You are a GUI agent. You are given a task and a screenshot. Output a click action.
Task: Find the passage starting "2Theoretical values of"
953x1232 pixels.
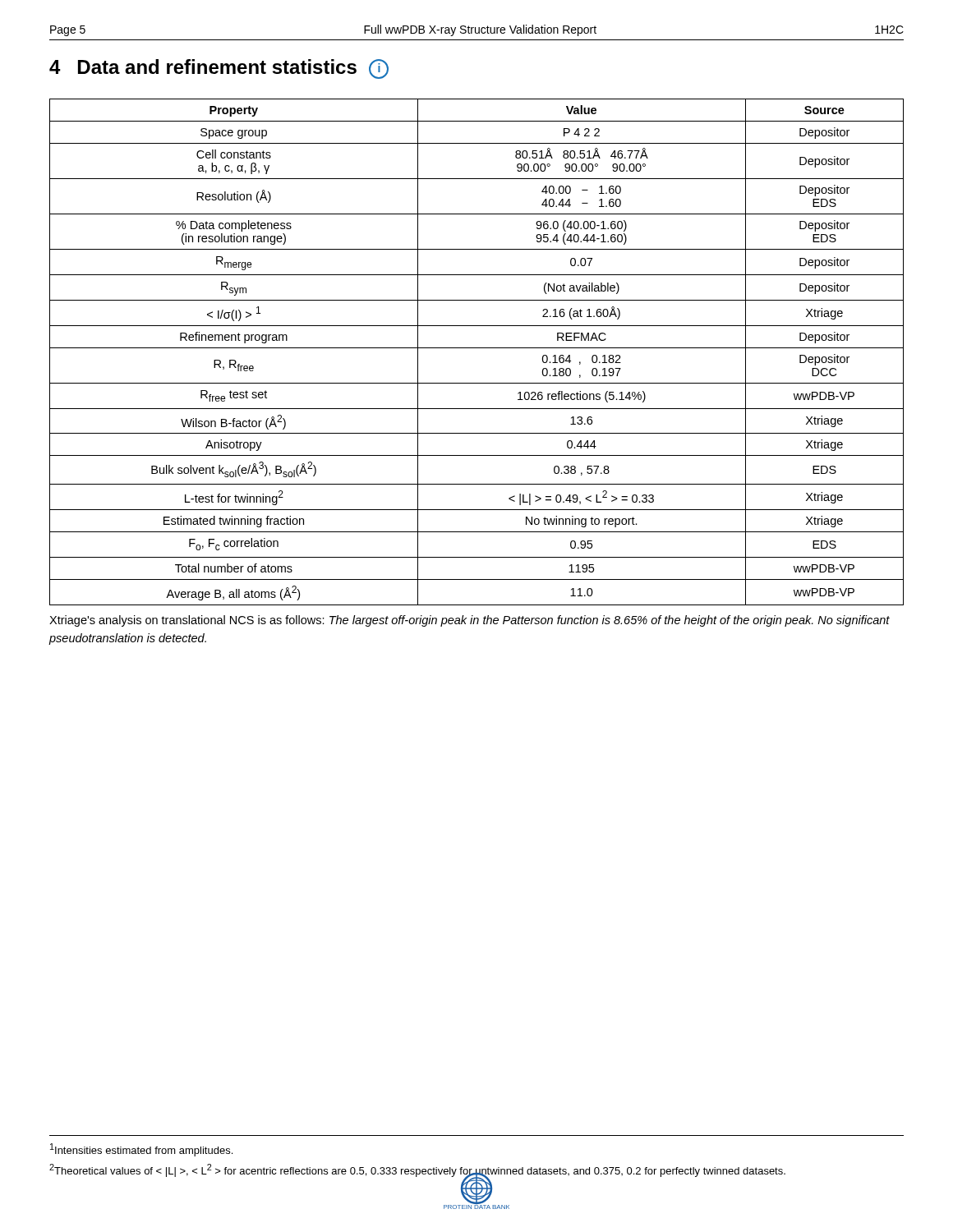[418, 1170]
